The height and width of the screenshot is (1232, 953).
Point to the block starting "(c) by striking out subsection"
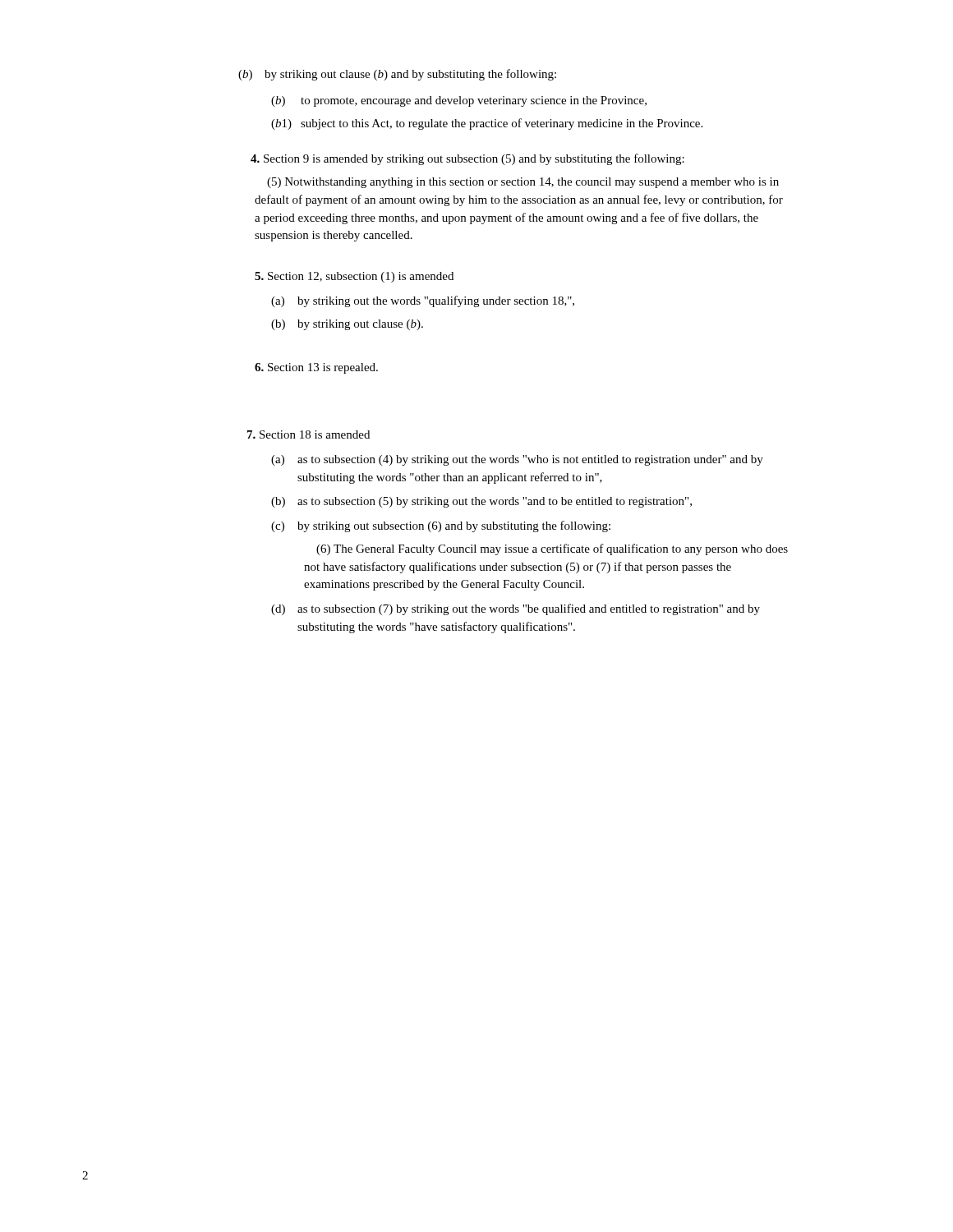point(441,526)
